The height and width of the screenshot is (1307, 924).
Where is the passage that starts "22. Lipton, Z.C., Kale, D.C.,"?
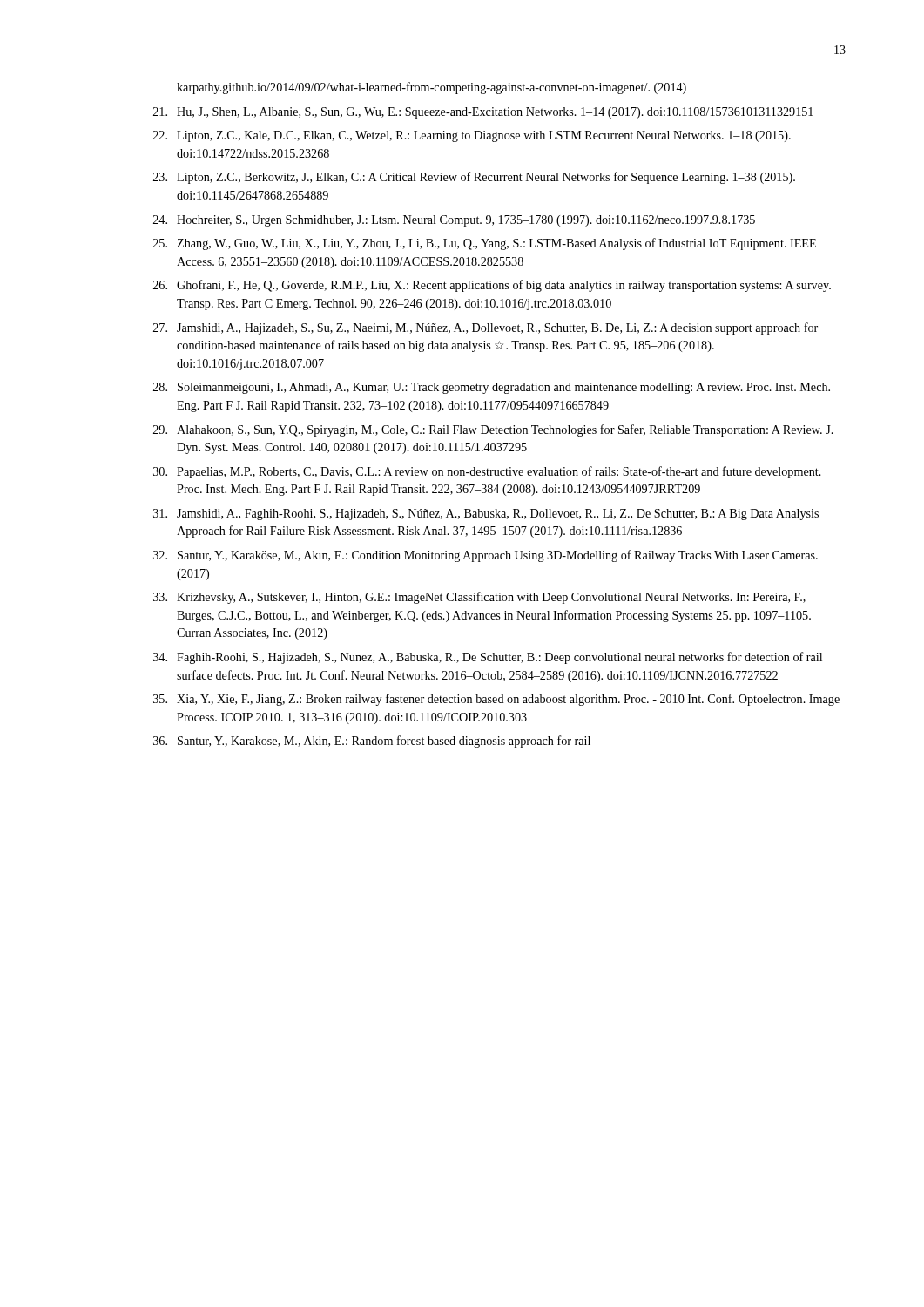[490, 144]
